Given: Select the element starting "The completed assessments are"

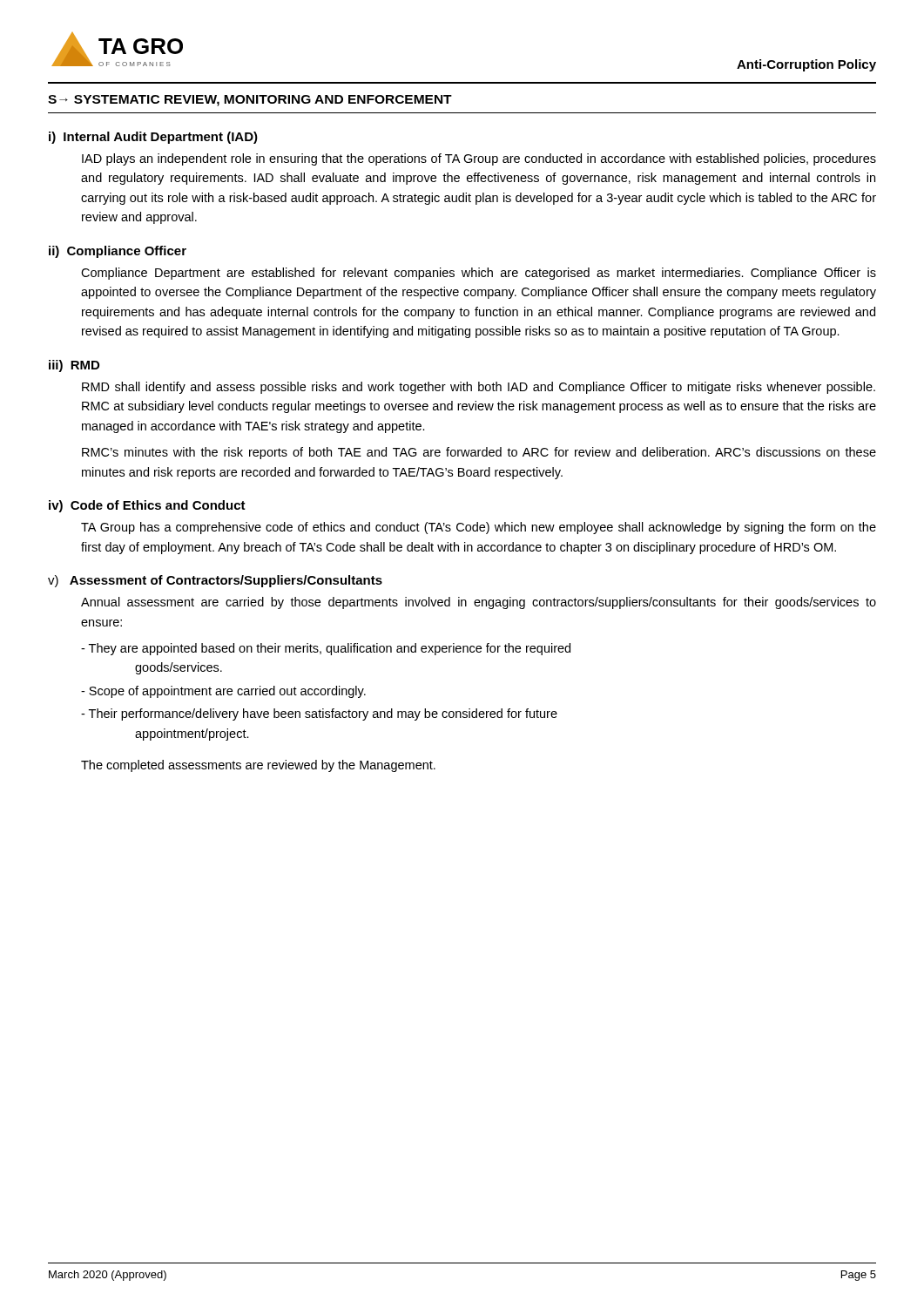Looking at the screenshot, I should click(x=259, y=765).
